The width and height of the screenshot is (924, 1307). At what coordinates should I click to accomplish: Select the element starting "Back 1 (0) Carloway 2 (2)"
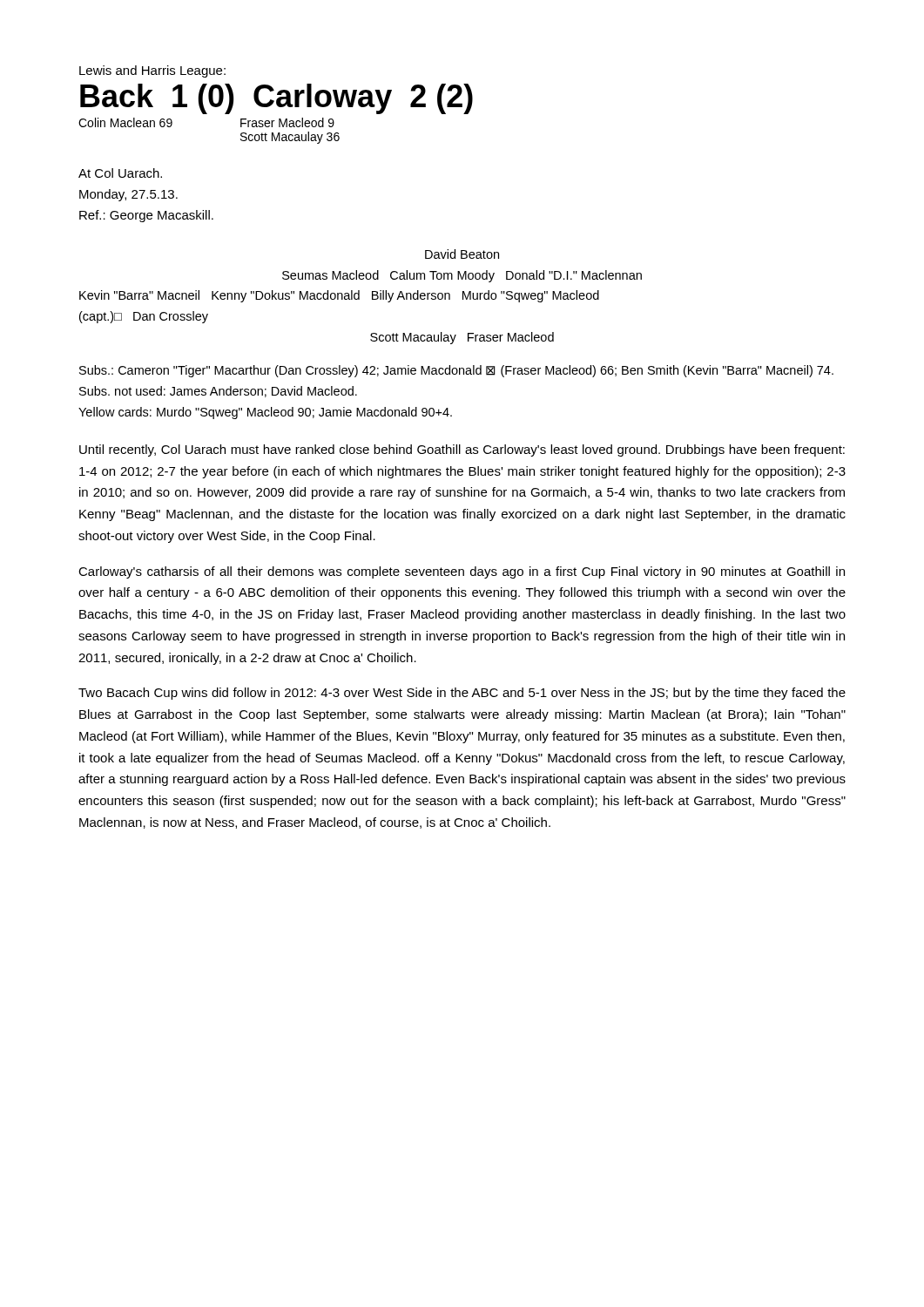pyautogui.click(x=276, y=97)
